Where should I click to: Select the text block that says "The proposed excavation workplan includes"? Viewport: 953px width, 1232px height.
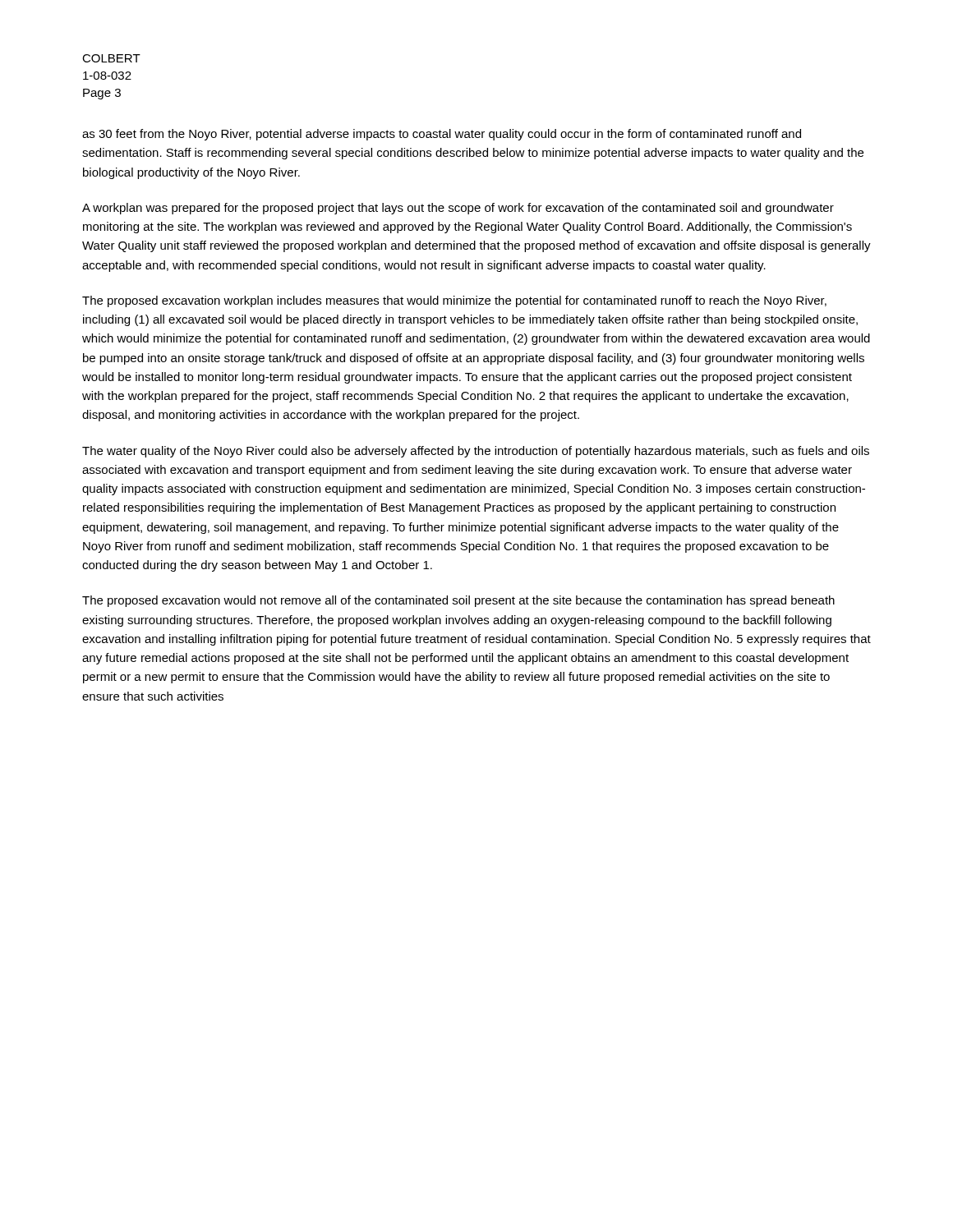476,357
